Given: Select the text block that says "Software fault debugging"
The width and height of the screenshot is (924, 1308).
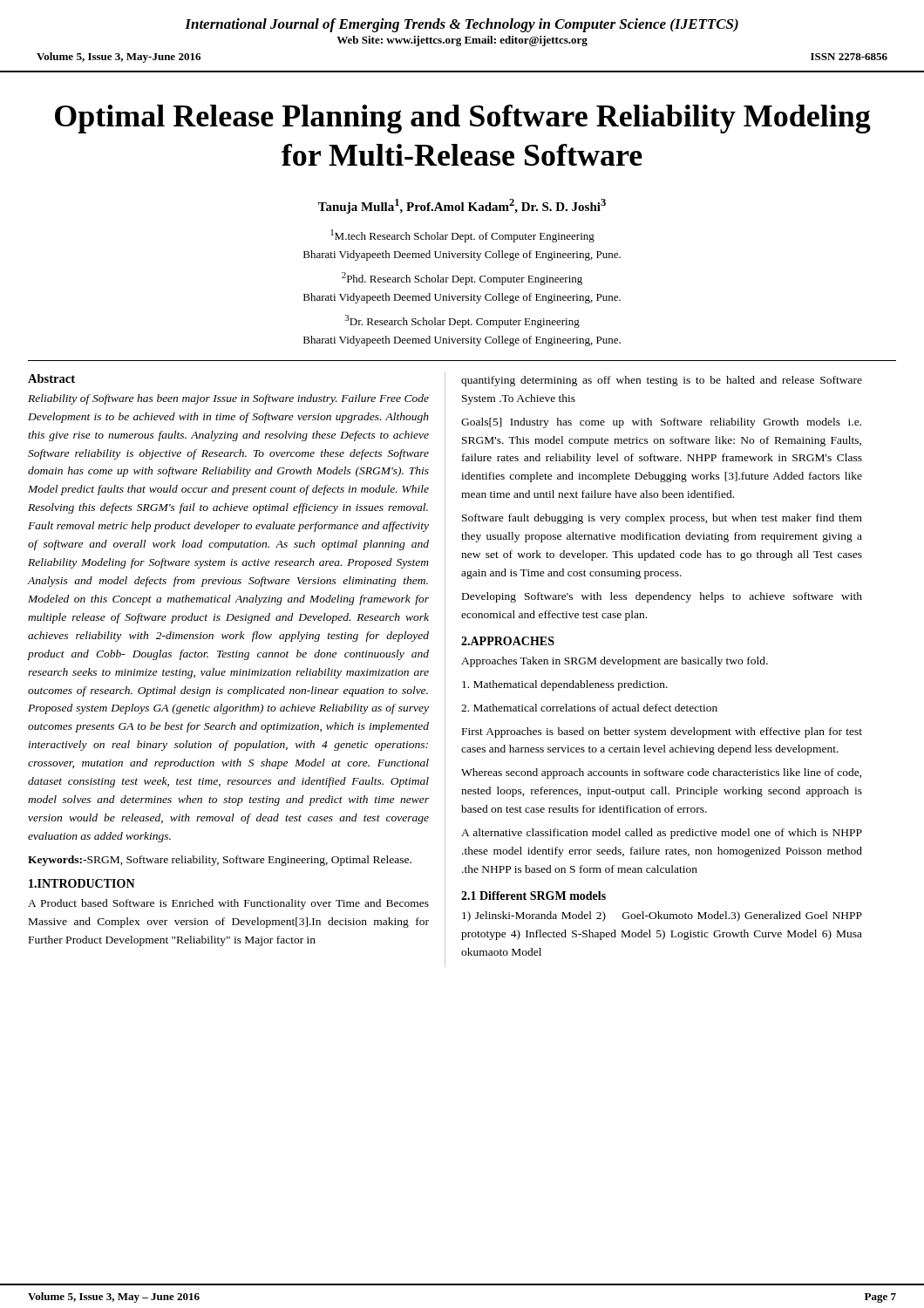Looking at the screenshot, I should [x=662, y=545].
